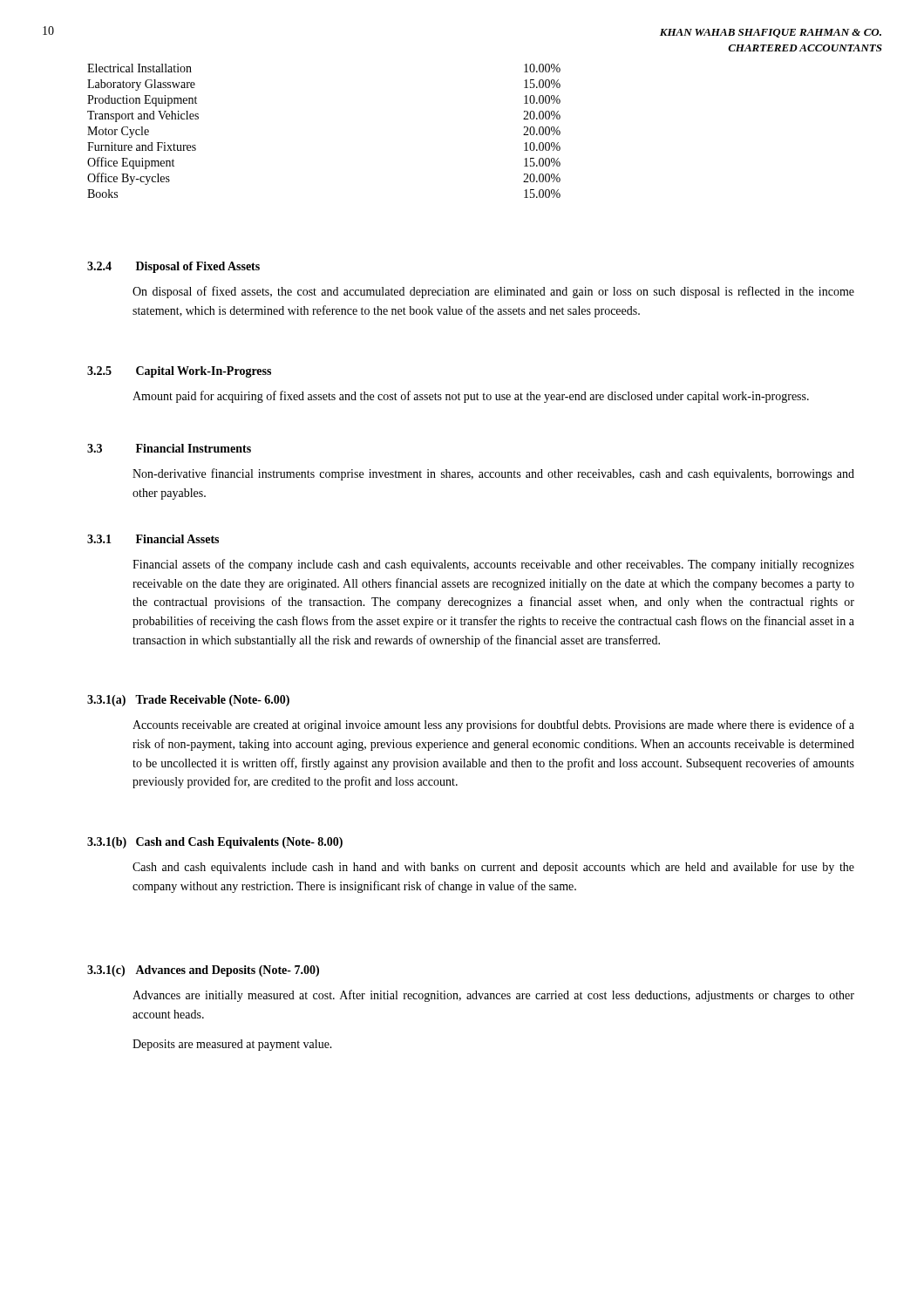Click on the text block that says "Accounts receivable are"
Screen dimensions: 1308x924
(x=493, y=754)
